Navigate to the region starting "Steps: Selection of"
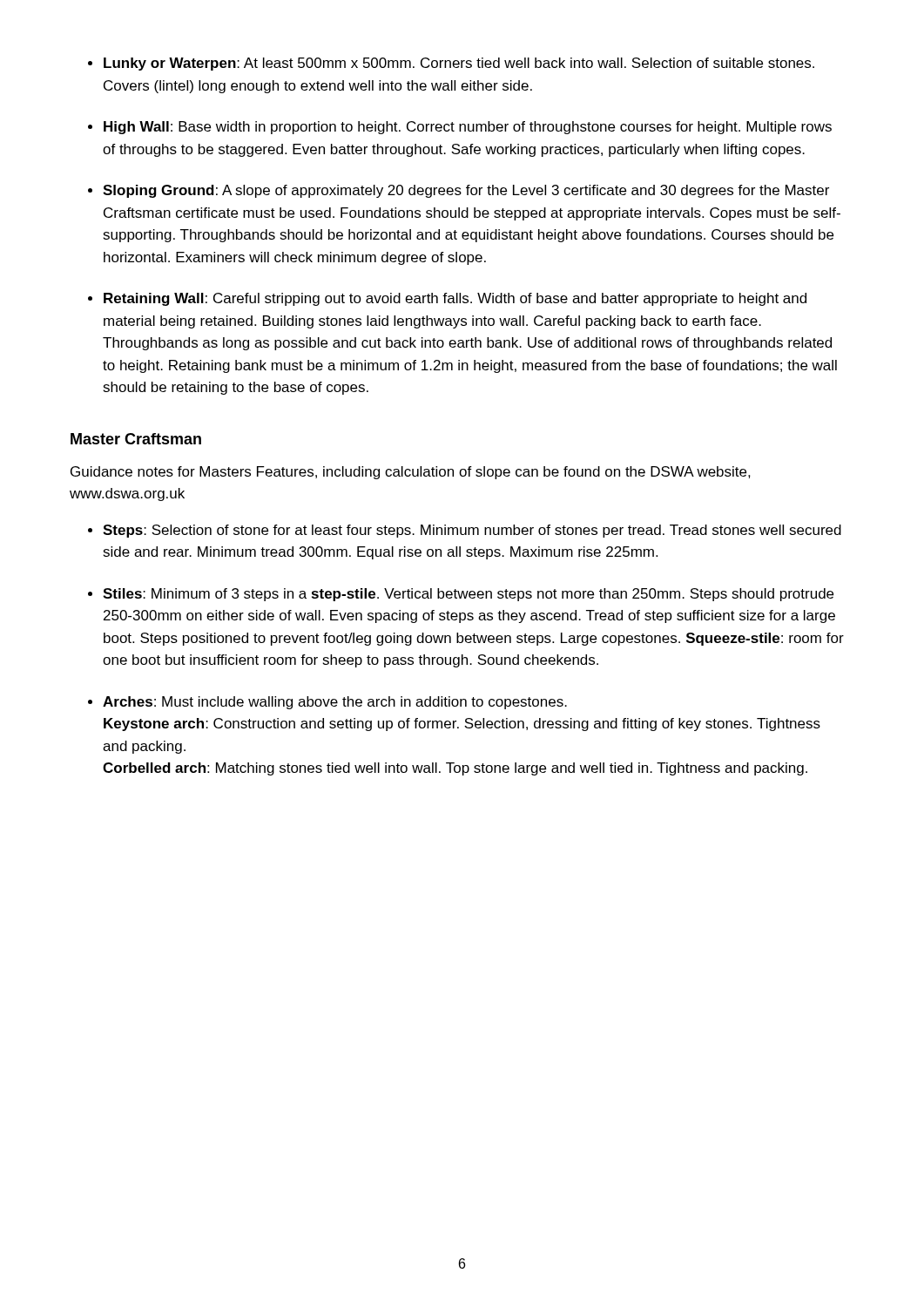924x1307 pixels. 472,541
